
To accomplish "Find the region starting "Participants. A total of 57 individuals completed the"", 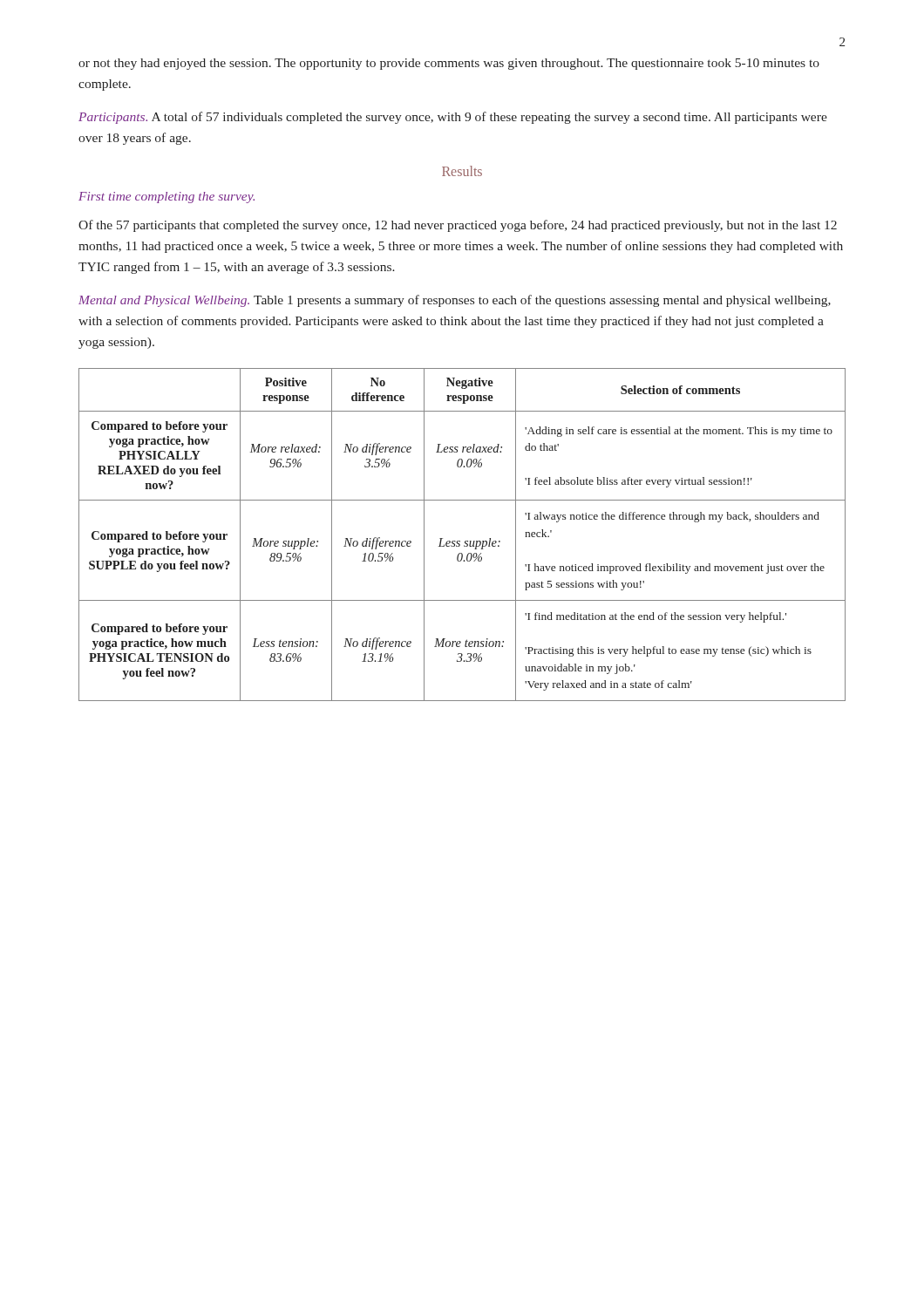I will [x=453, y=127].
